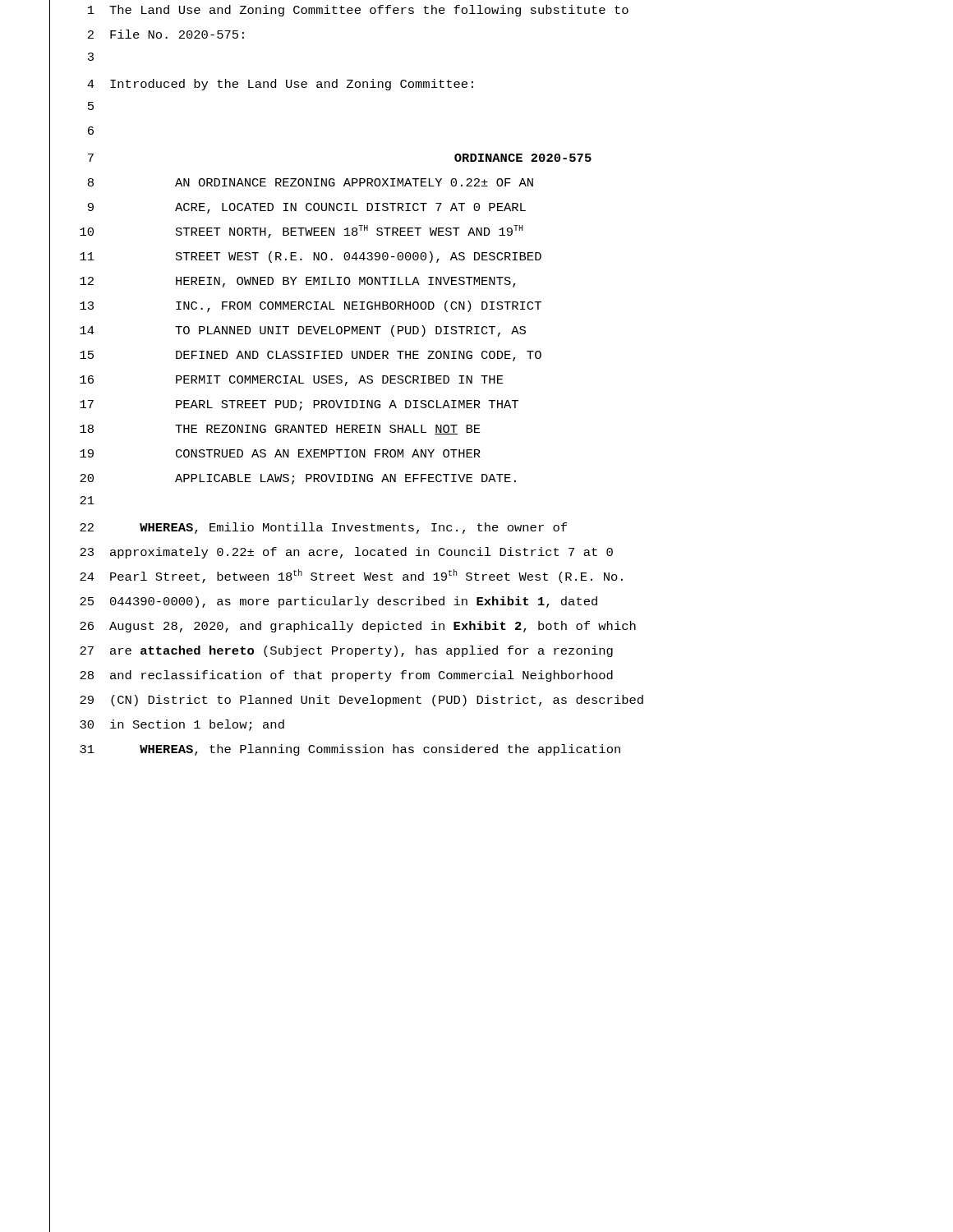Find the block on this page that starts "1 The Land Use and Zoning Committee offers"
This screenshot has width=953, height=1232.
[x=493, y=11]
